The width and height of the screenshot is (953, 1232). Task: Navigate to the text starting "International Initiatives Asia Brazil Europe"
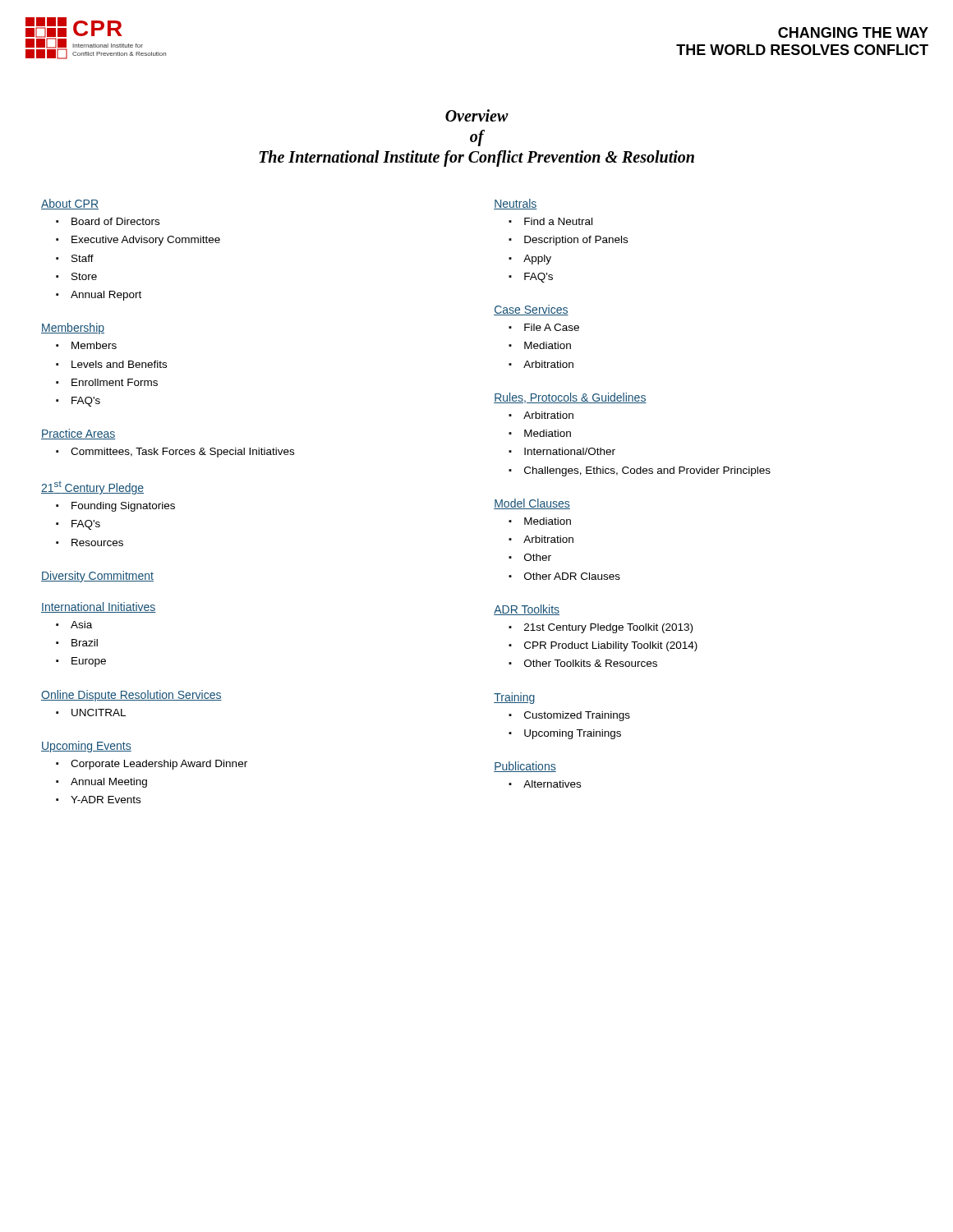pyautogui.click(x=99, y=607)
